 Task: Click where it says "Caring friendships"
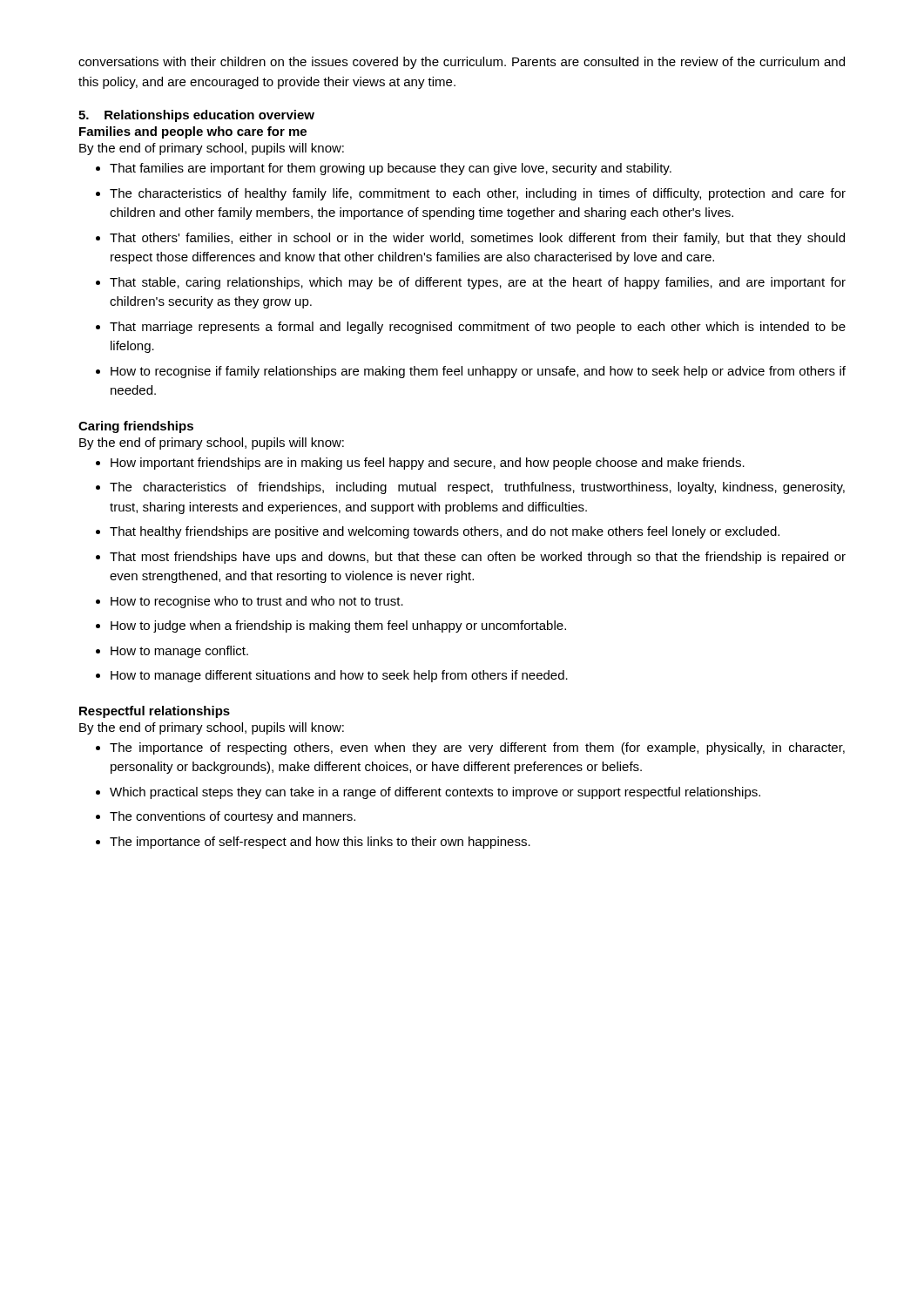point(136,425)
